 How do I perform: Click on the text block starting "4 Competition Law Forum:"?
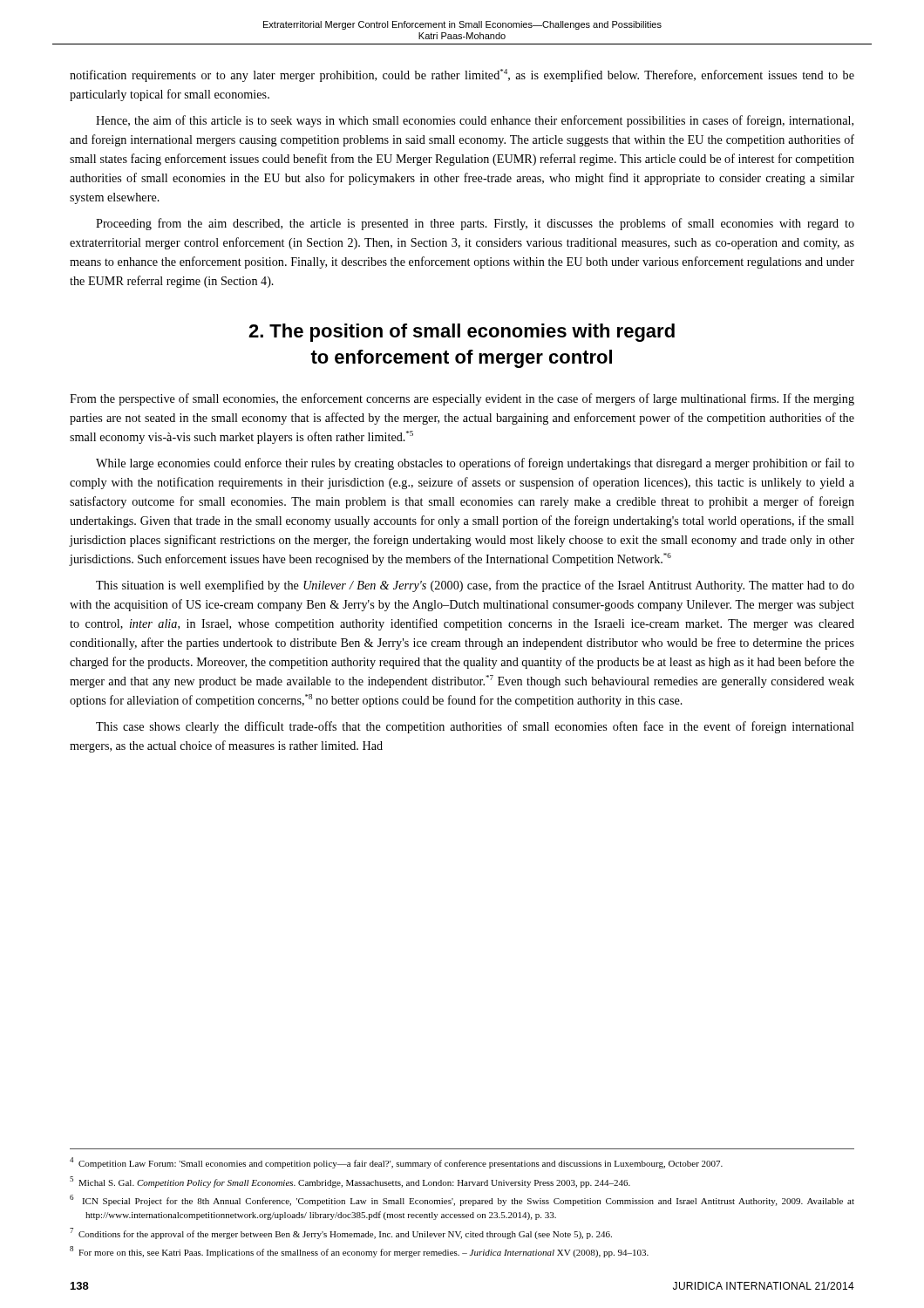(396, 1162)
